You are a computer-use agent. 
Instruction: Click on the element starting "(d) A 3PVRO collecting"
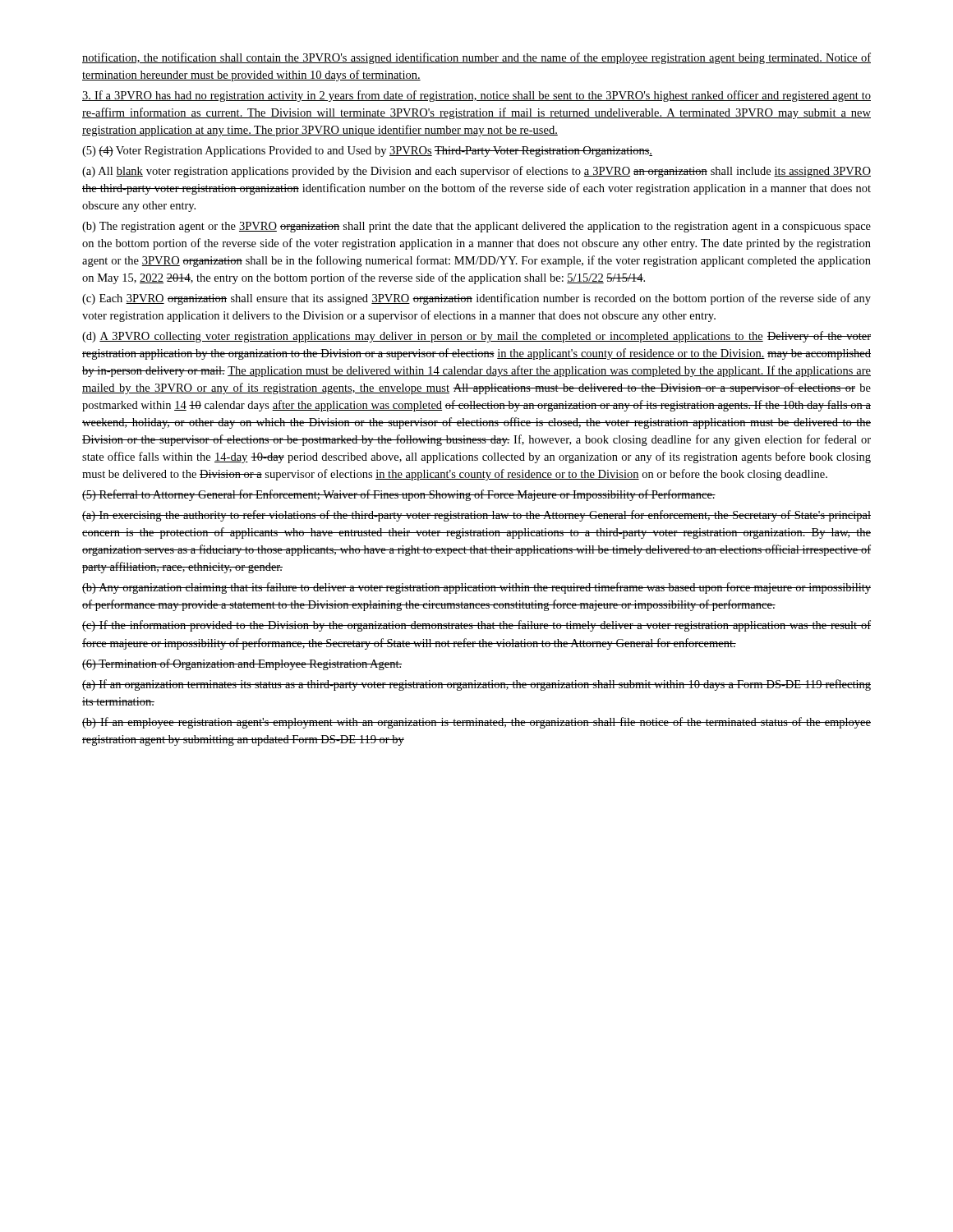(476, 406)
